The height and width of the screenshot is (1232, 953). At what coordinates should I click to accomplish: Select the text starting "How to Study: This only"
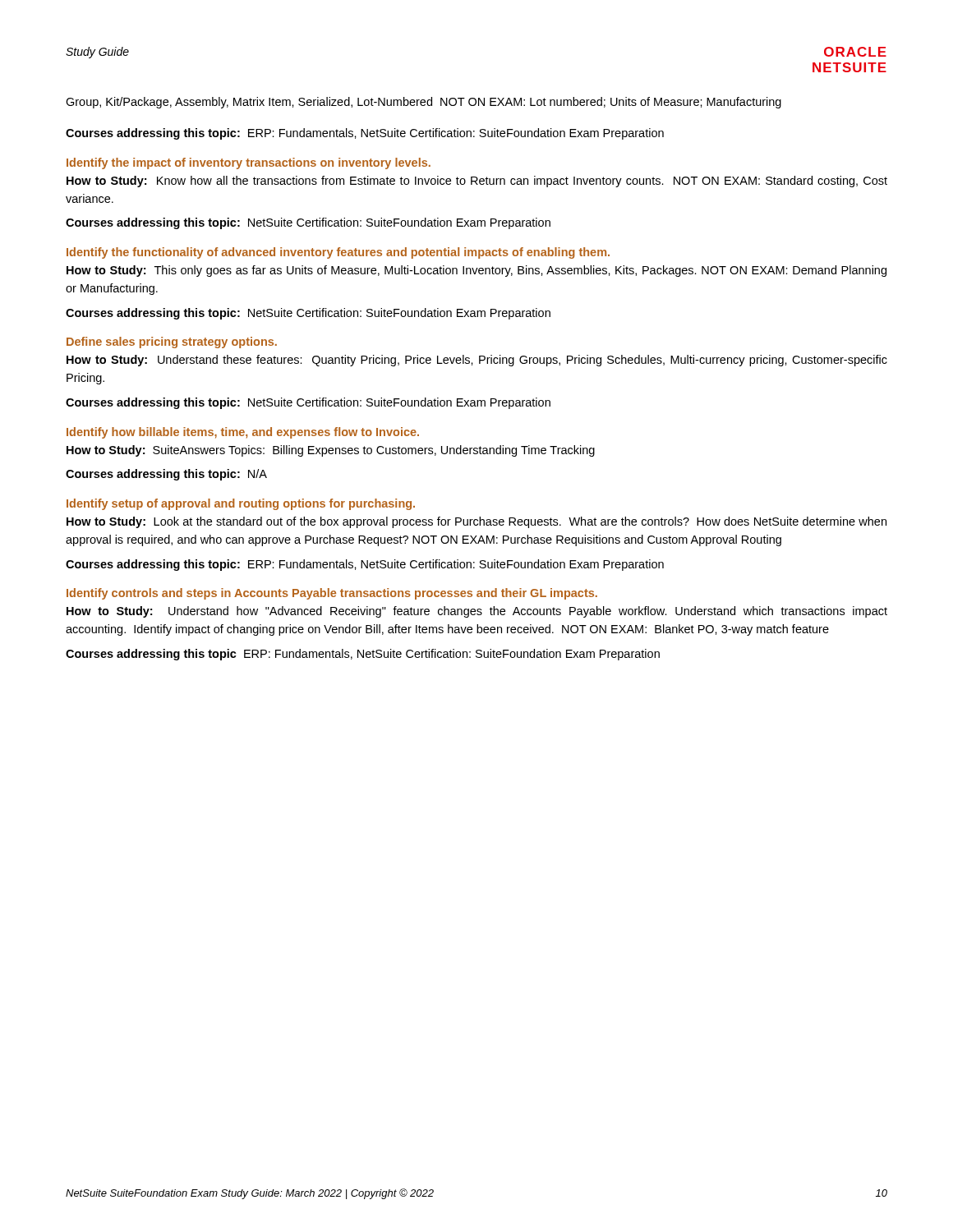(476, 279)
